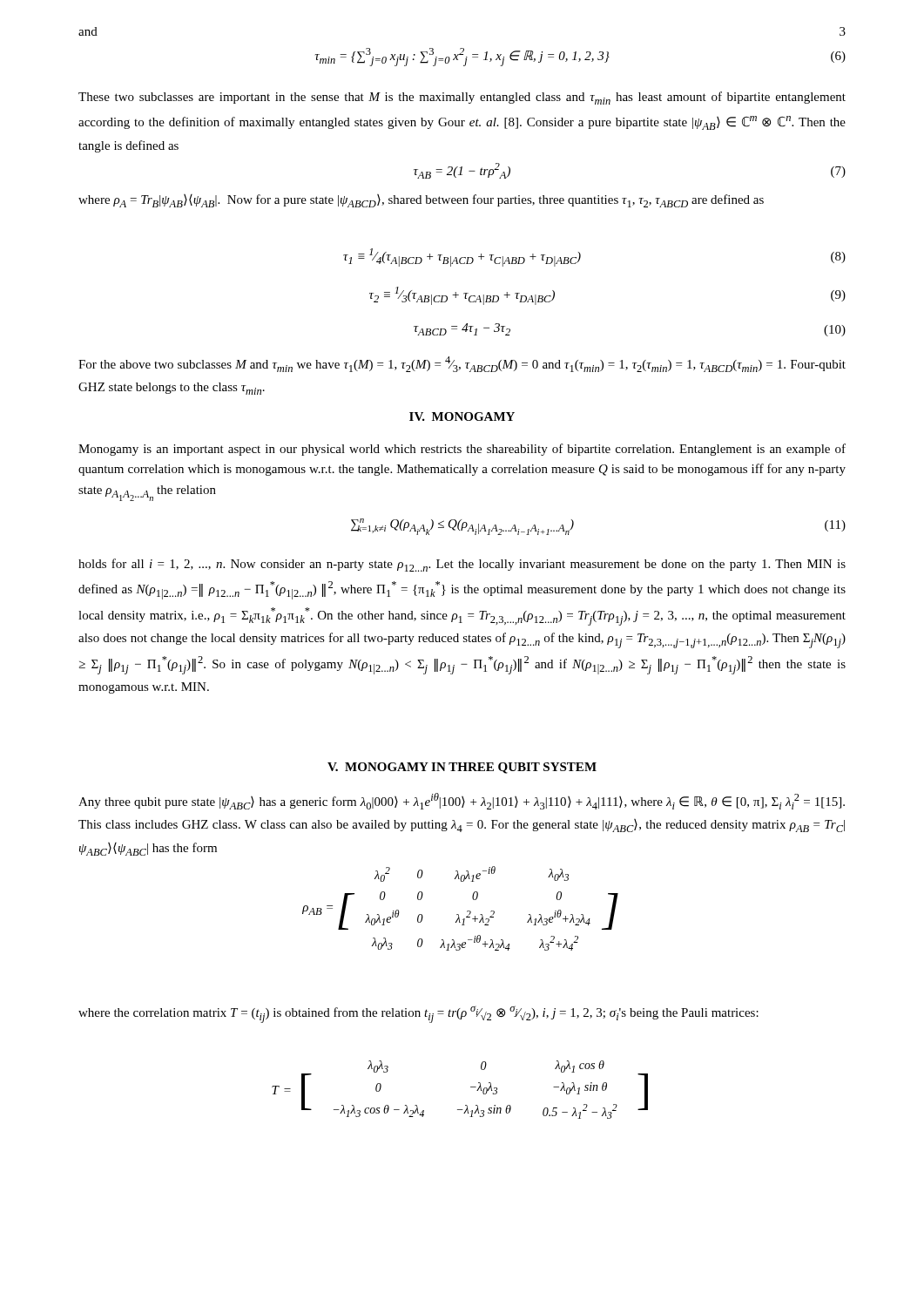Image resolution: width=924 pixels, height=1307 pixels.
Task: Select the text block starting "where the correlation"
Action: (419, 1013)
